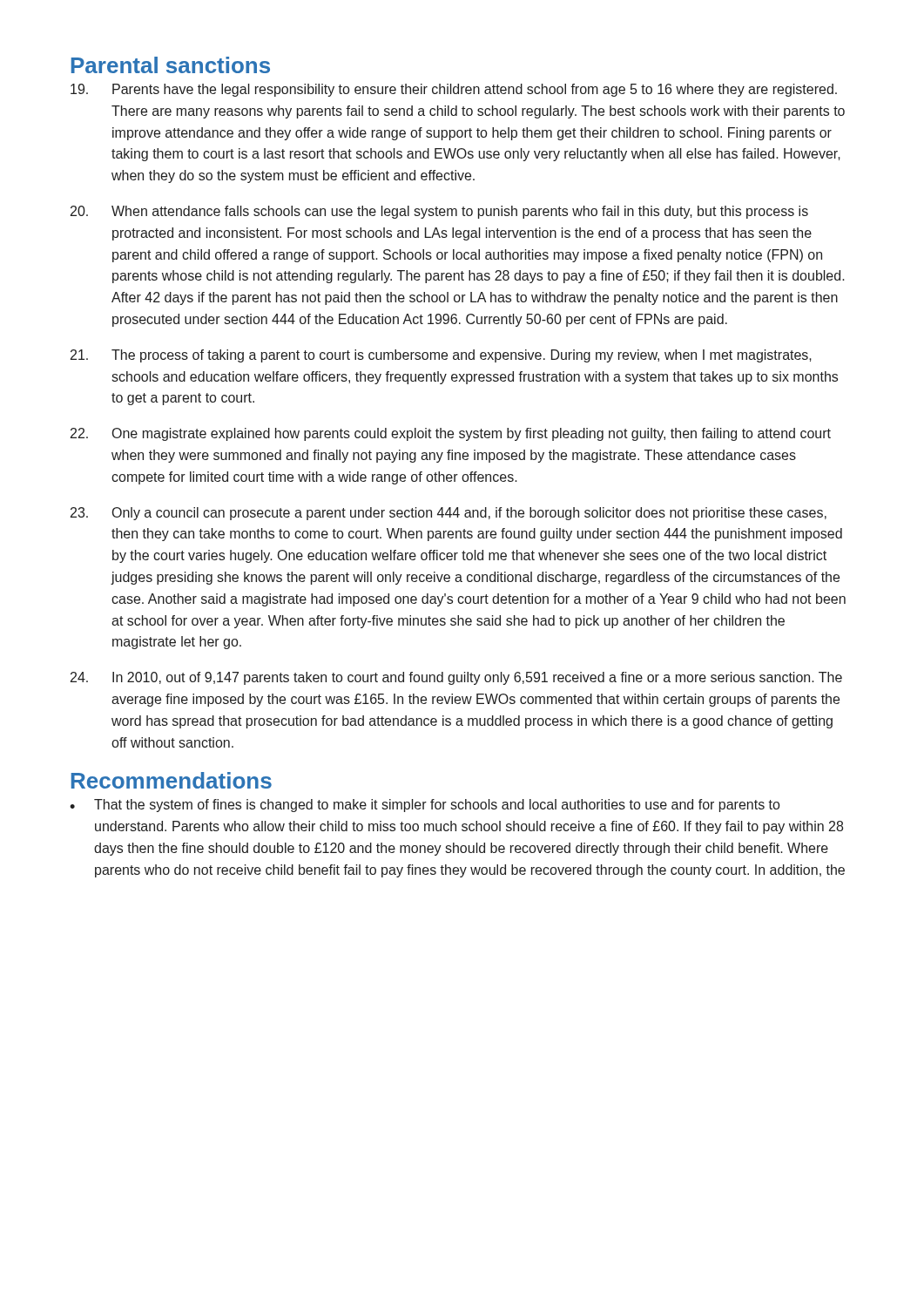Click on the block starting "One magistrate explained how parents"

pos(460,456)
